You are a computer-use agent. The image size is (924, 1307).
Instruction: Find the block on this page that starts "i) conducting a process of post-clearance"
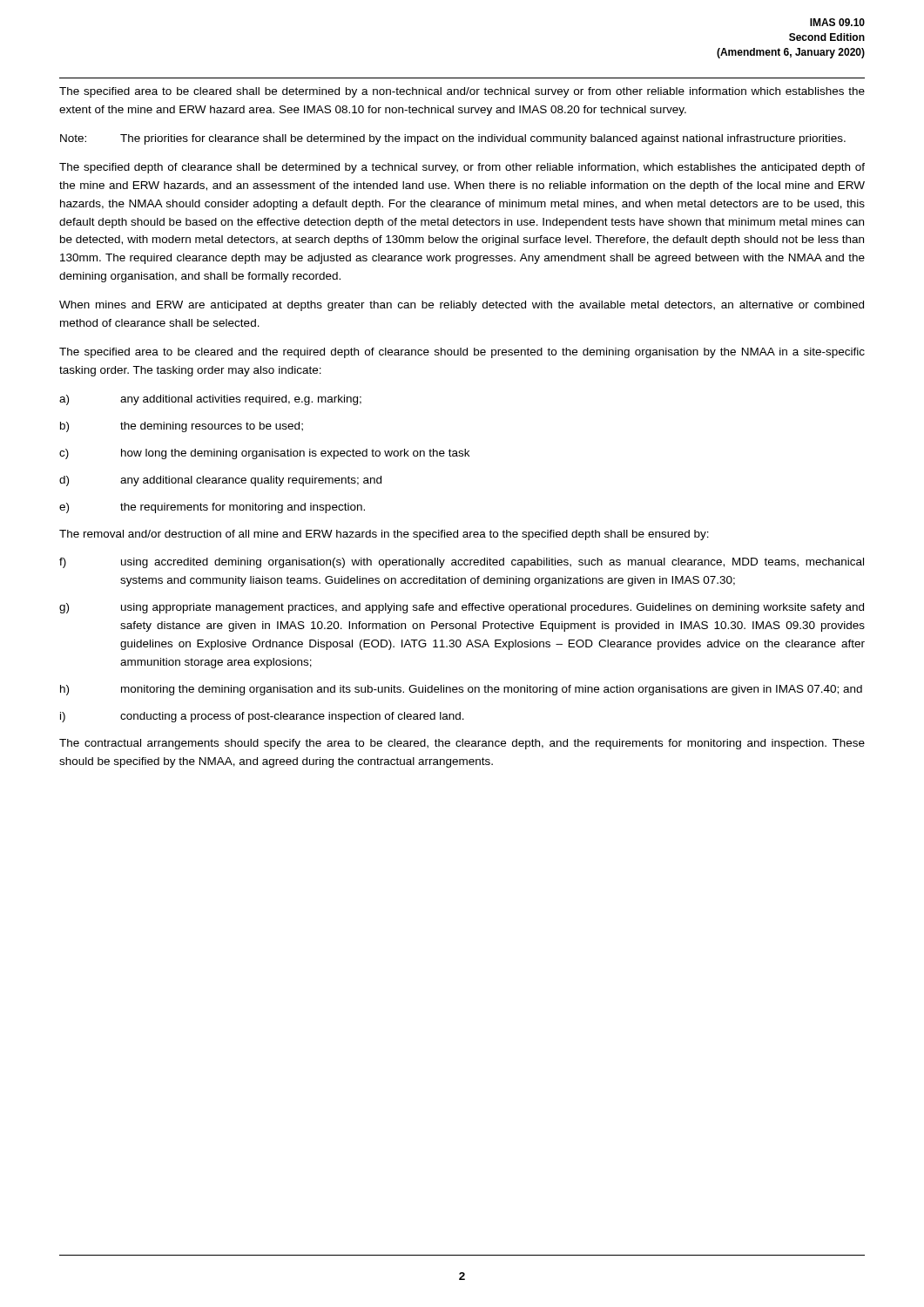click(x=462, y=717)
